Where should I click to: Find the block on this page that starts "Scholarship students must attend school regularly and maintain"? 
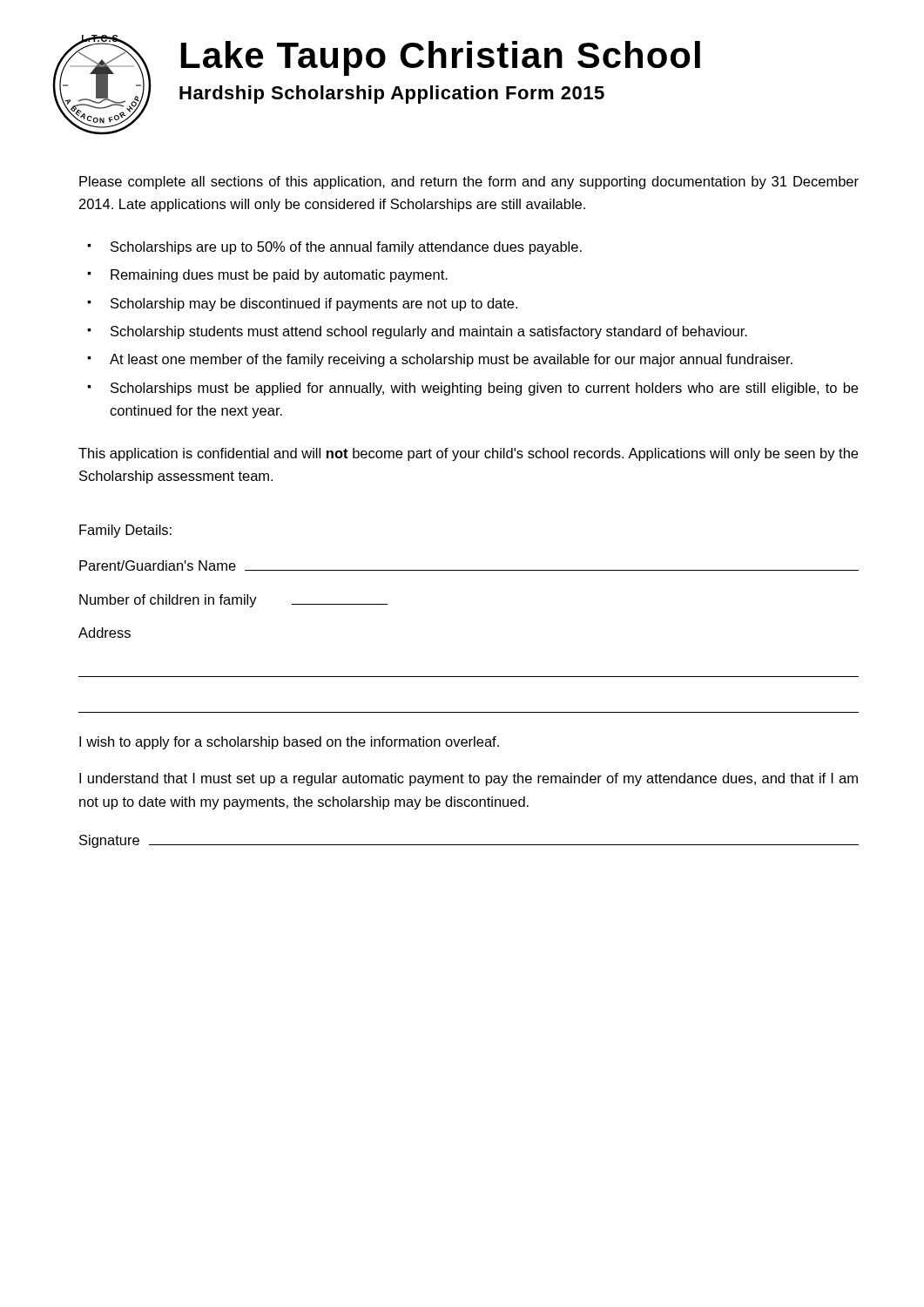point(429,331)
